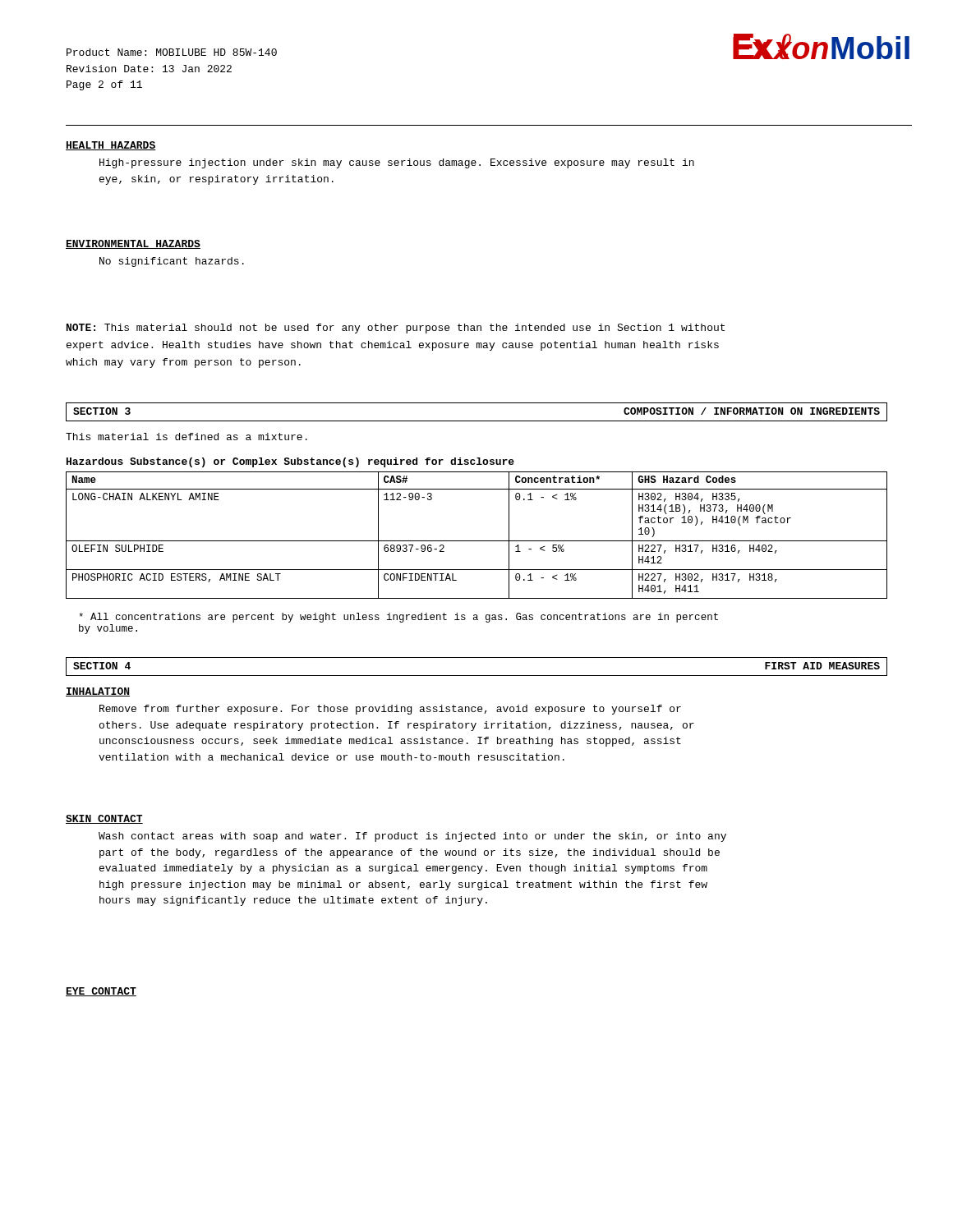
Task: Select the text block that says "Wash contact areas with soap and water. If"
Action: (413, 869)
